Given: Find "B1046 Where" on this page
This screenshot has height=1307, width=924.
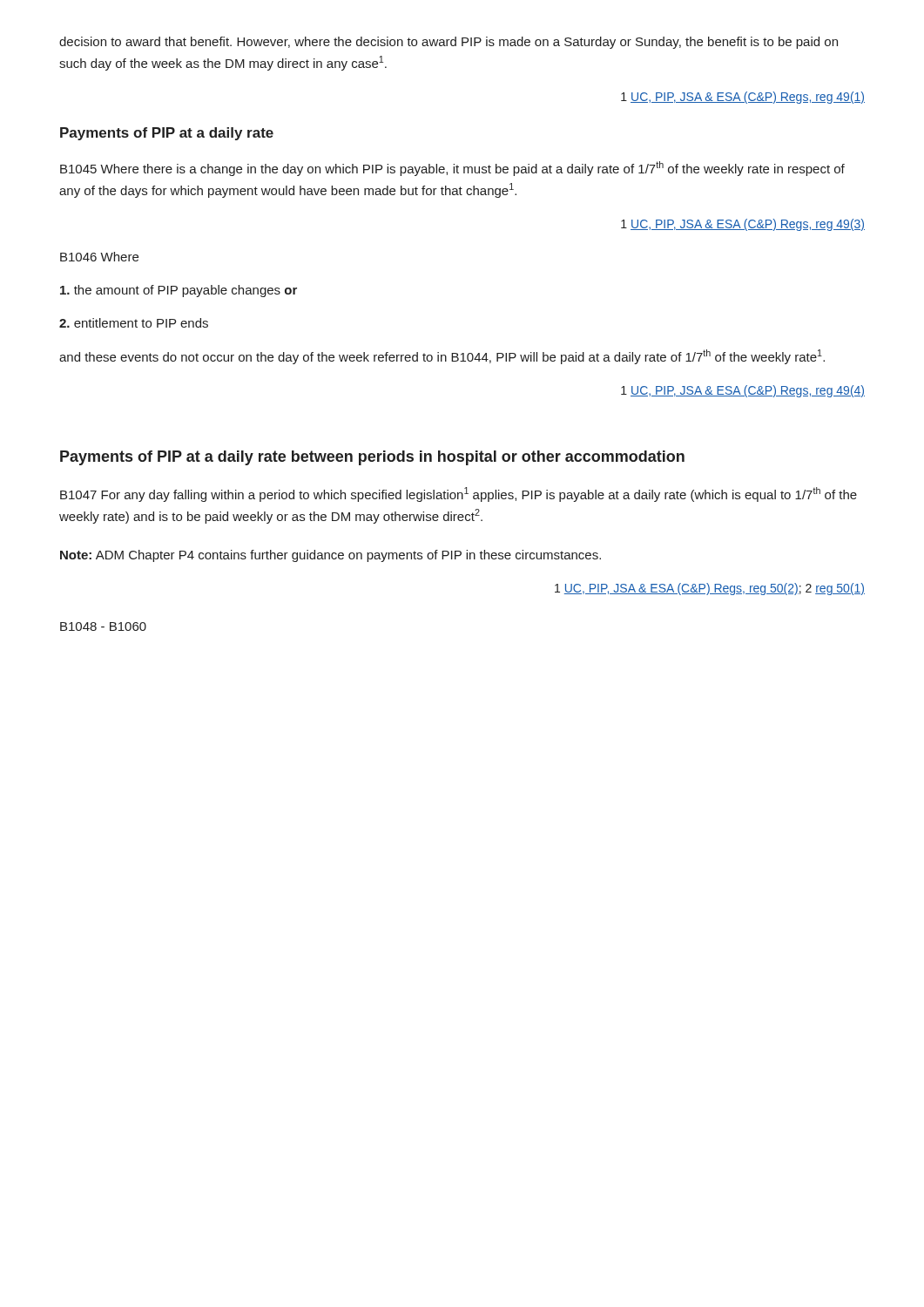Looking at the screenshot, I should 99,257.
